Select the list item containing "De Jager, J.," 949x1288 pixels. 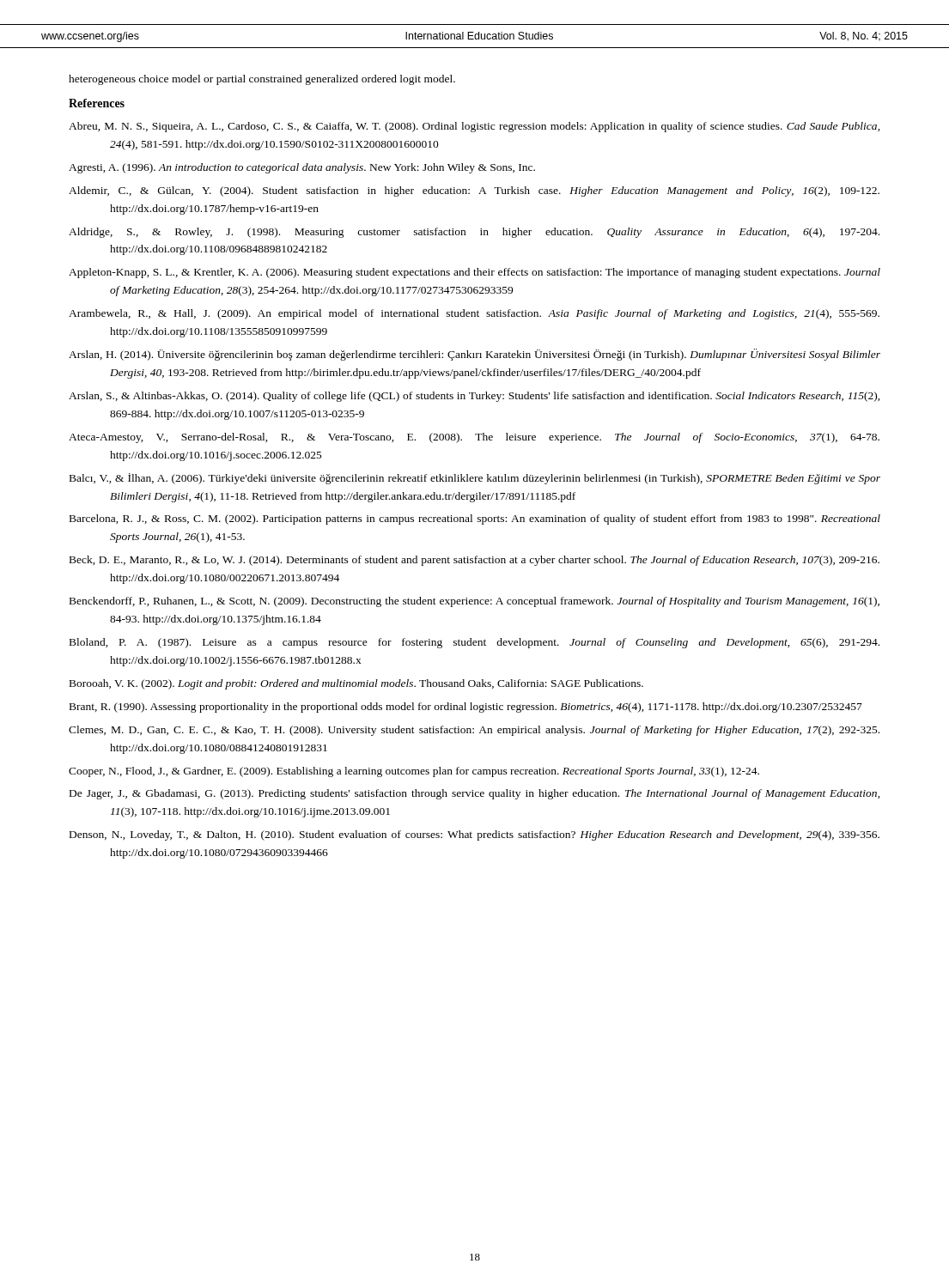click(474, 802)
